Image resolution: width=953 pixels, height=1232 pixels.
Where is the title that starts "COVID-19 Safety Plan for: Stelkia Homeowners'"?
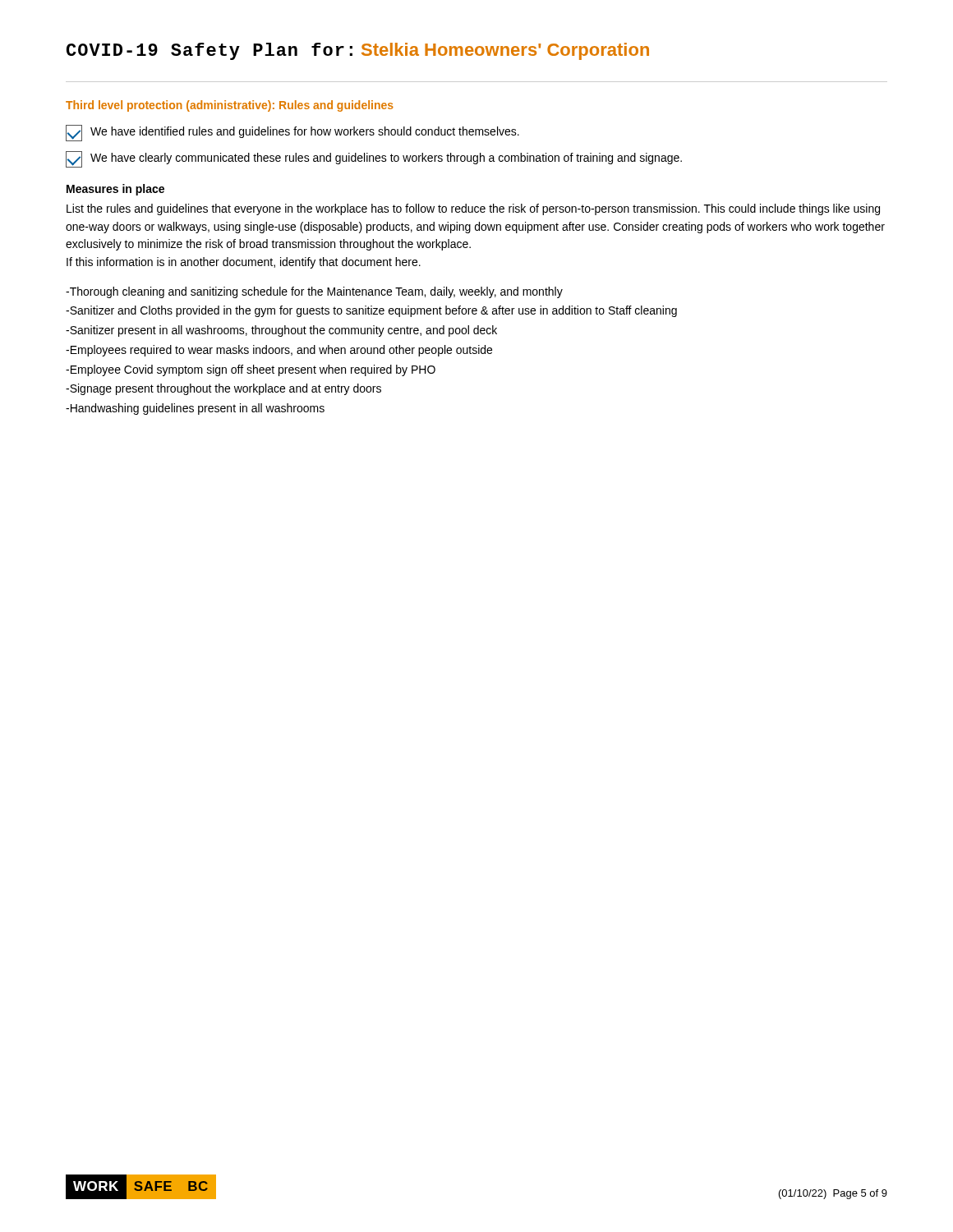click(358, 51)
